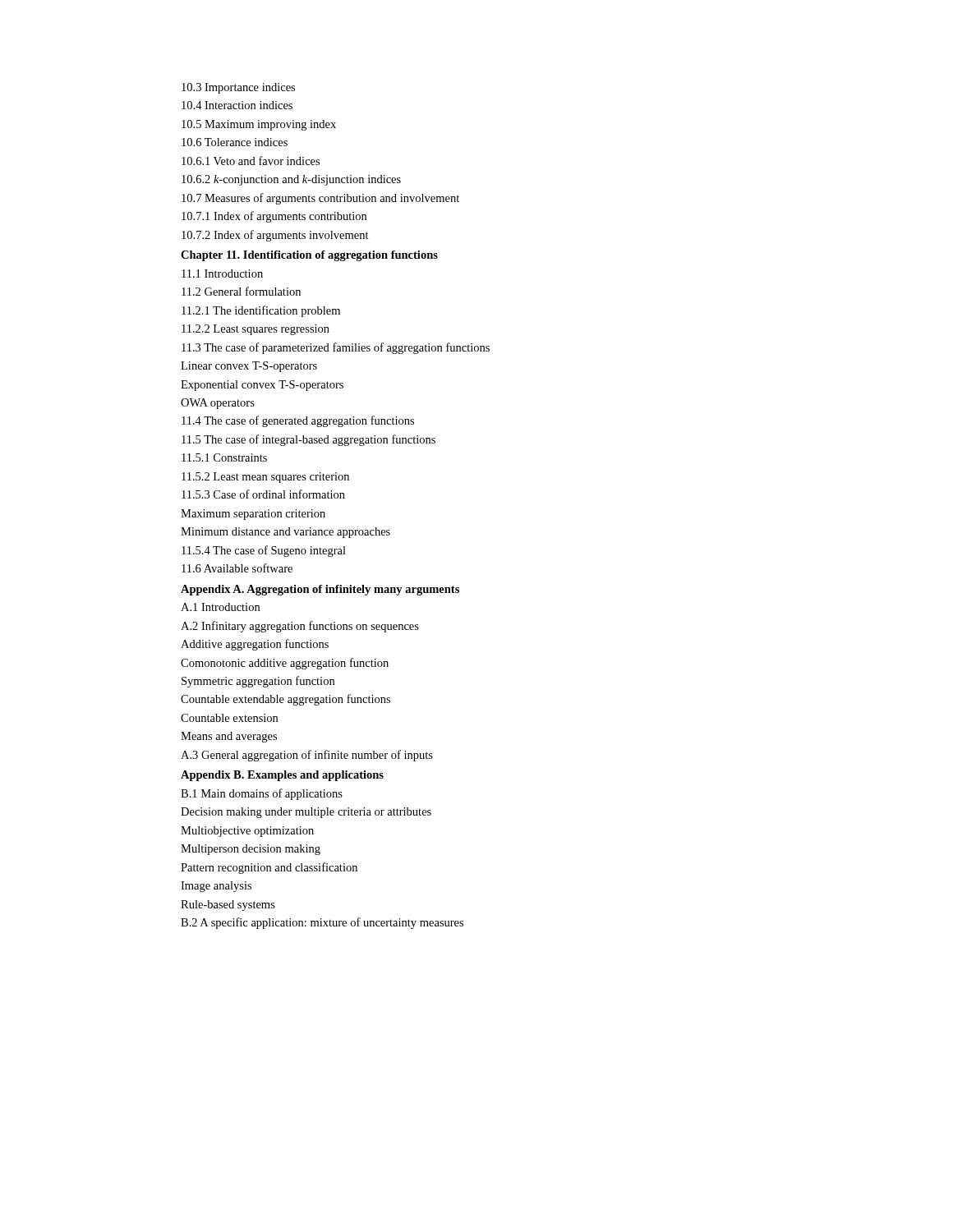Navigate to the block starting "11.2.1 The identification problem"

coord(261,310)
